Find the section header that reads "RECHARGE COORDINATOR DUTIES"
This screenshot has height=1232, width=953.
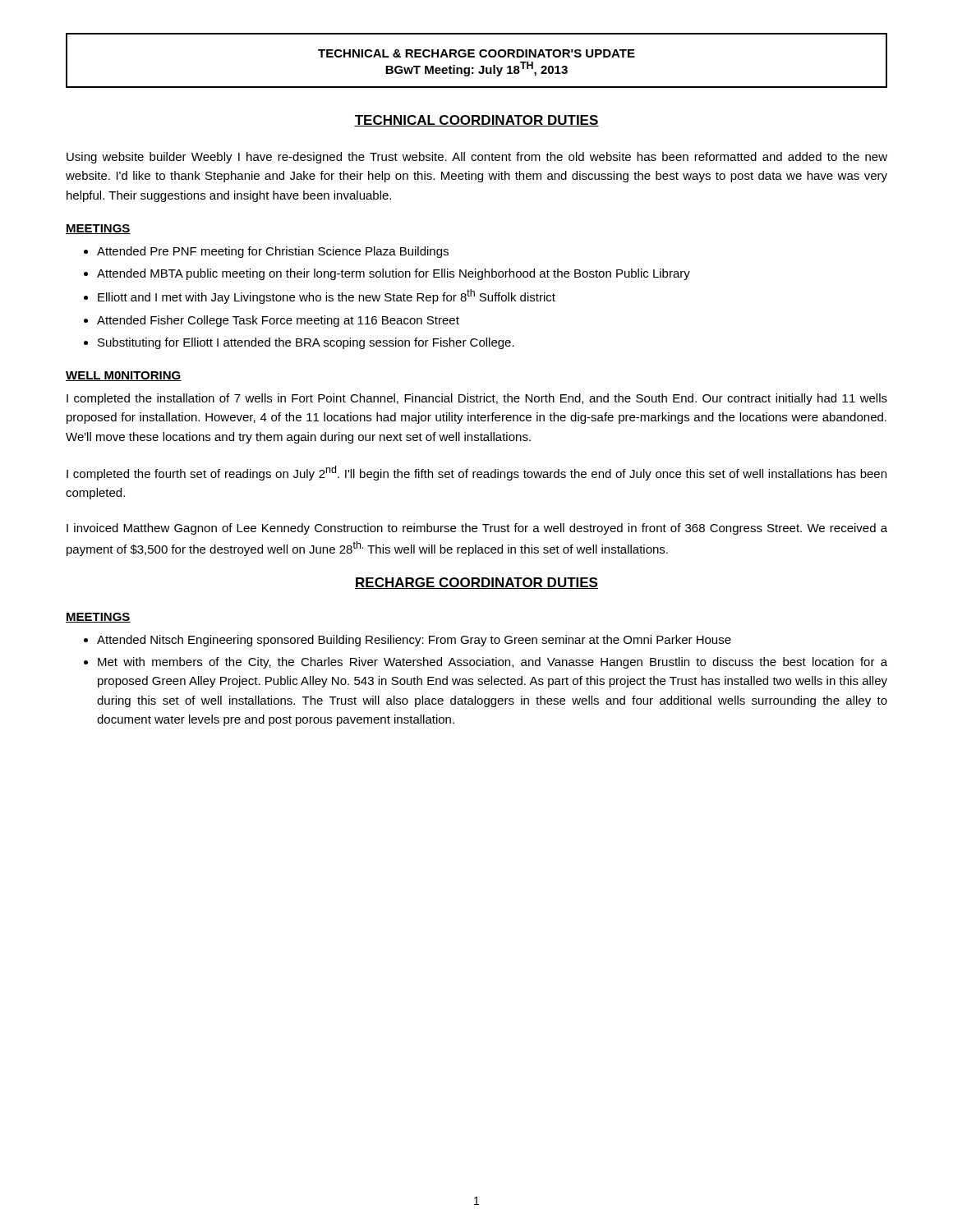pyautogui.click(x=476, y=583)
